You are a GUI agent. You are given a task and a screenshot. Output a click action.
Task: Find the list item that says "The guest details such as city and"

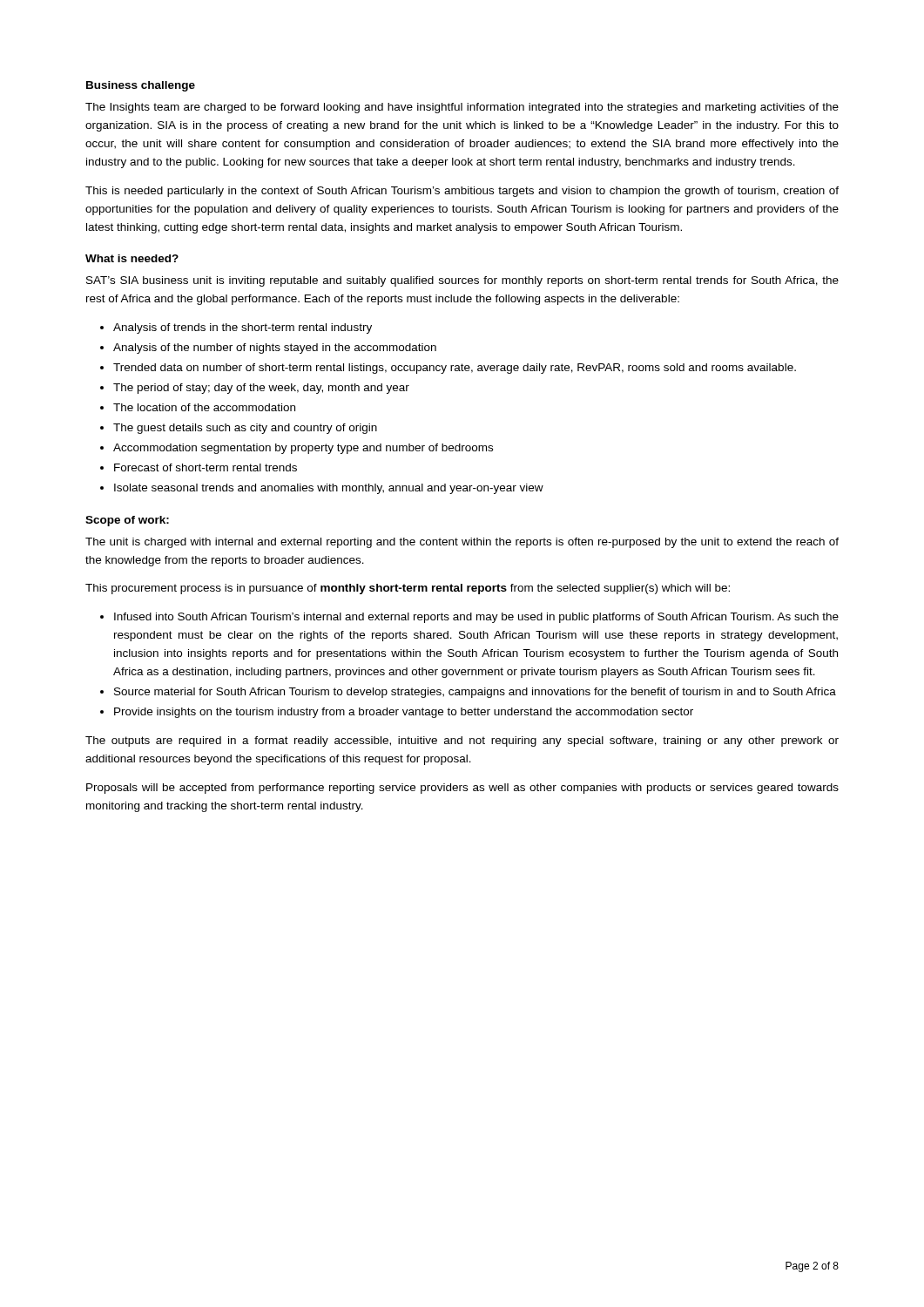coord(245,427)
